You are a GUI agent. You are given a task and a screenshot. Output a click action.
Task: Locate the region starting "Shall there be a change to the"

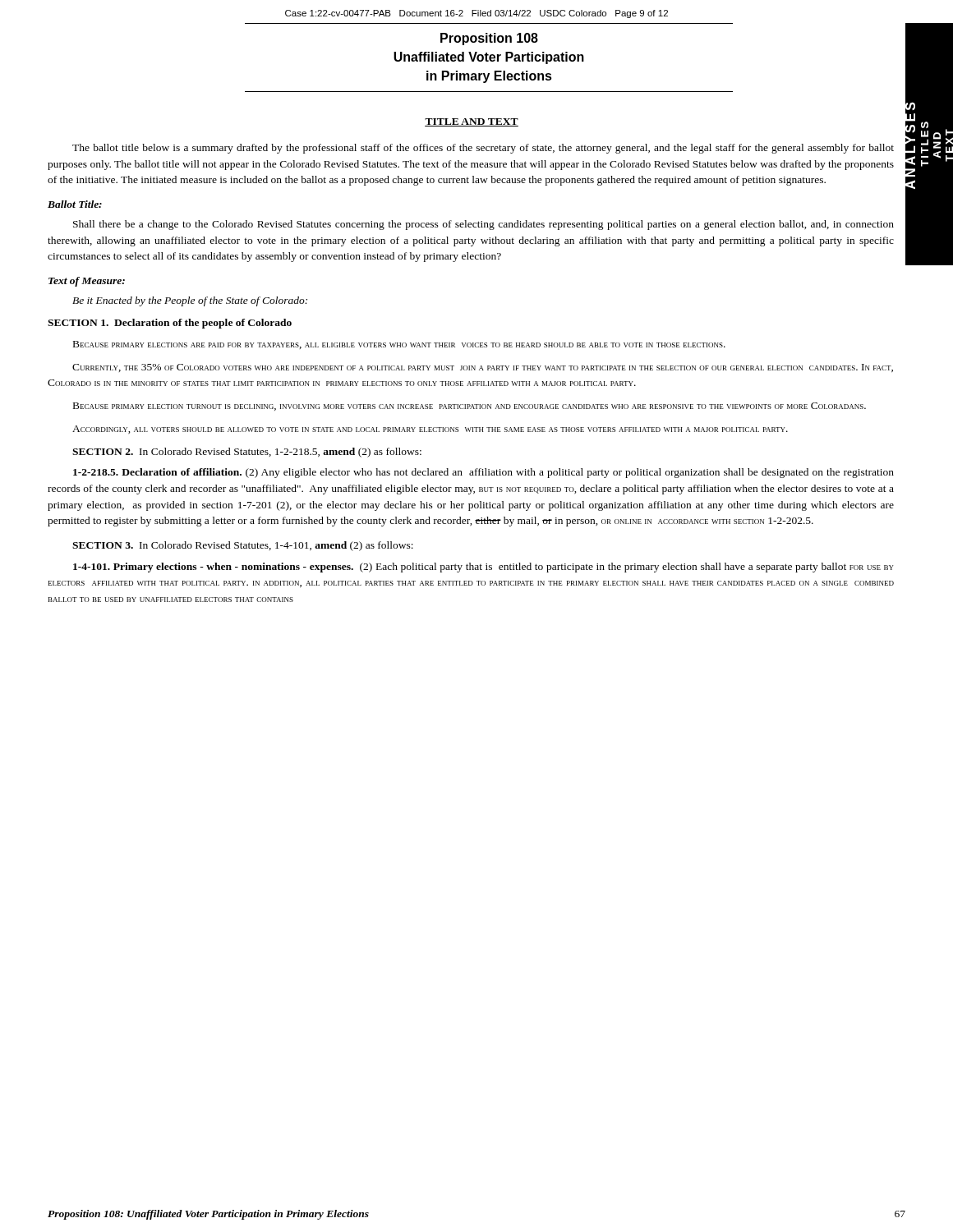pyautogui.click(x=471, y=240)
